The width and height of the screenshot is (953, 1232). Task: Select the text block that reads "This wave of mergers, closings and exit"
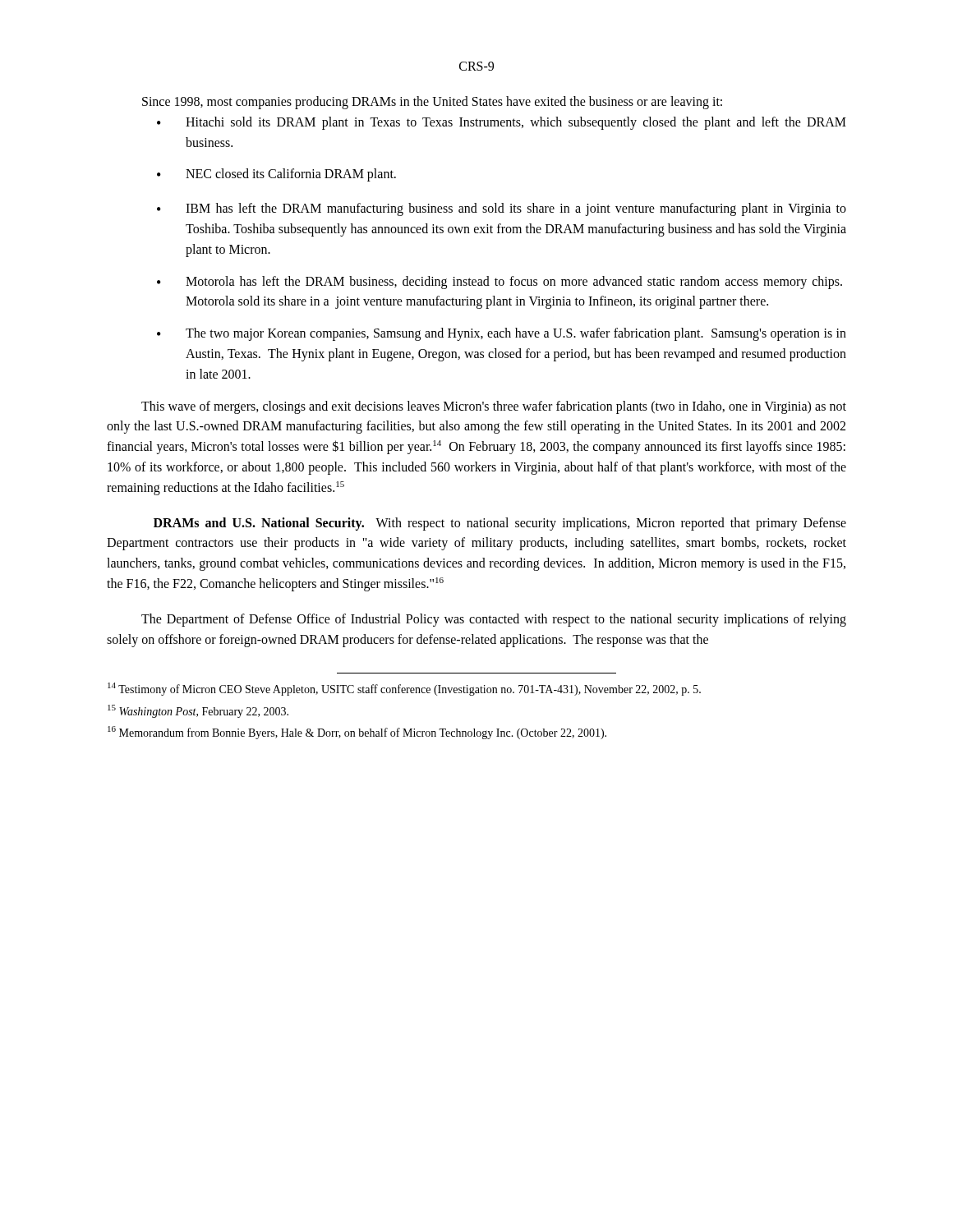[476, 447]
